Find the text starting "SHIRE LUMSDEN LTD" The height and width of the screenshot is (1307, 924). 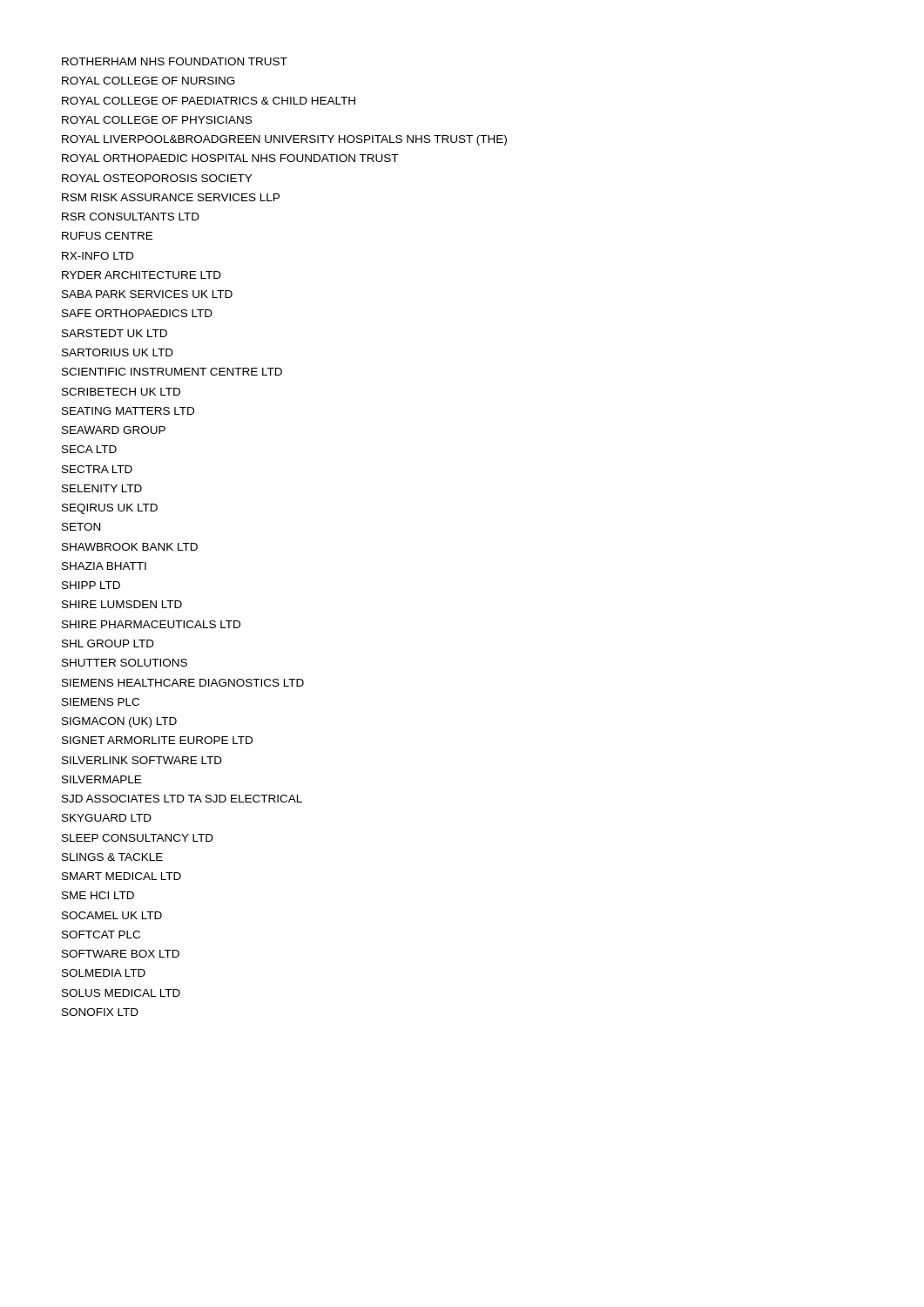coord(122,605)
